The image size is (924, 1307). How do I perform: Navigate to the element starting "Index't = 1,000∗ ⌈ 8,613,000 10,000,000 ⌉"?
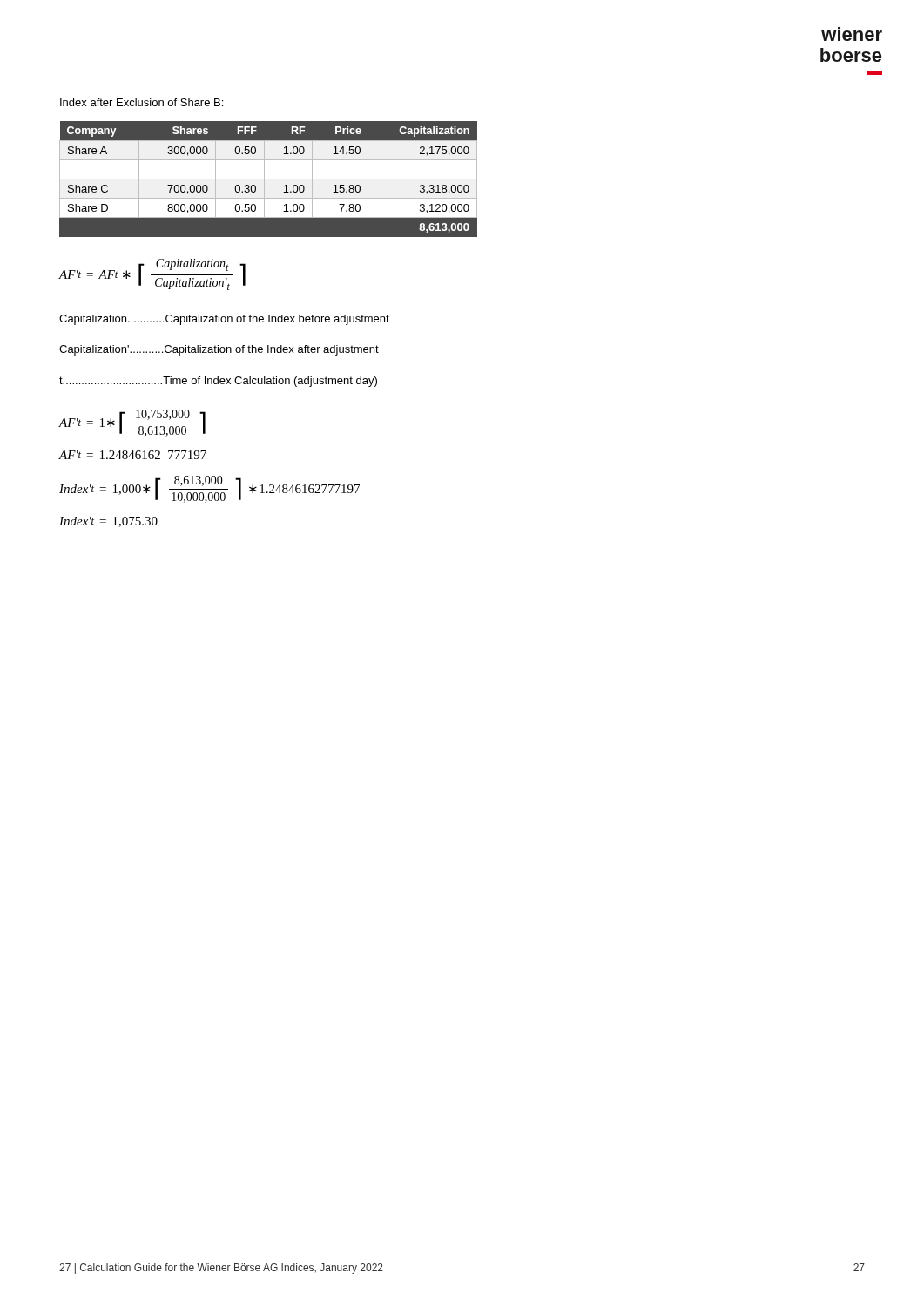(210, 489)
